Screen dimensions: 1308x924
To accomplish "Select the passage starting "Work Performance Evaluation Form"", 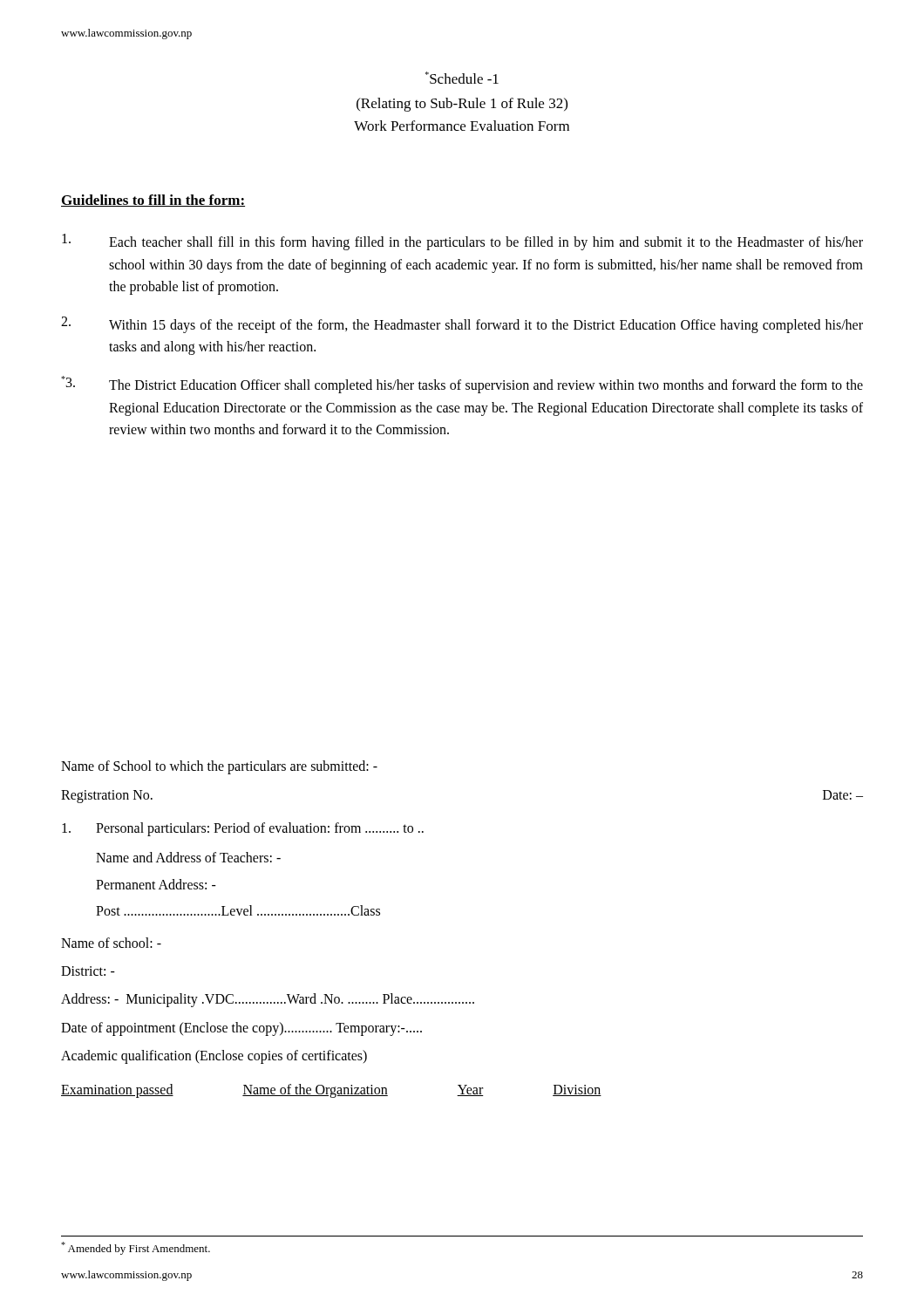I will [462, 126].
